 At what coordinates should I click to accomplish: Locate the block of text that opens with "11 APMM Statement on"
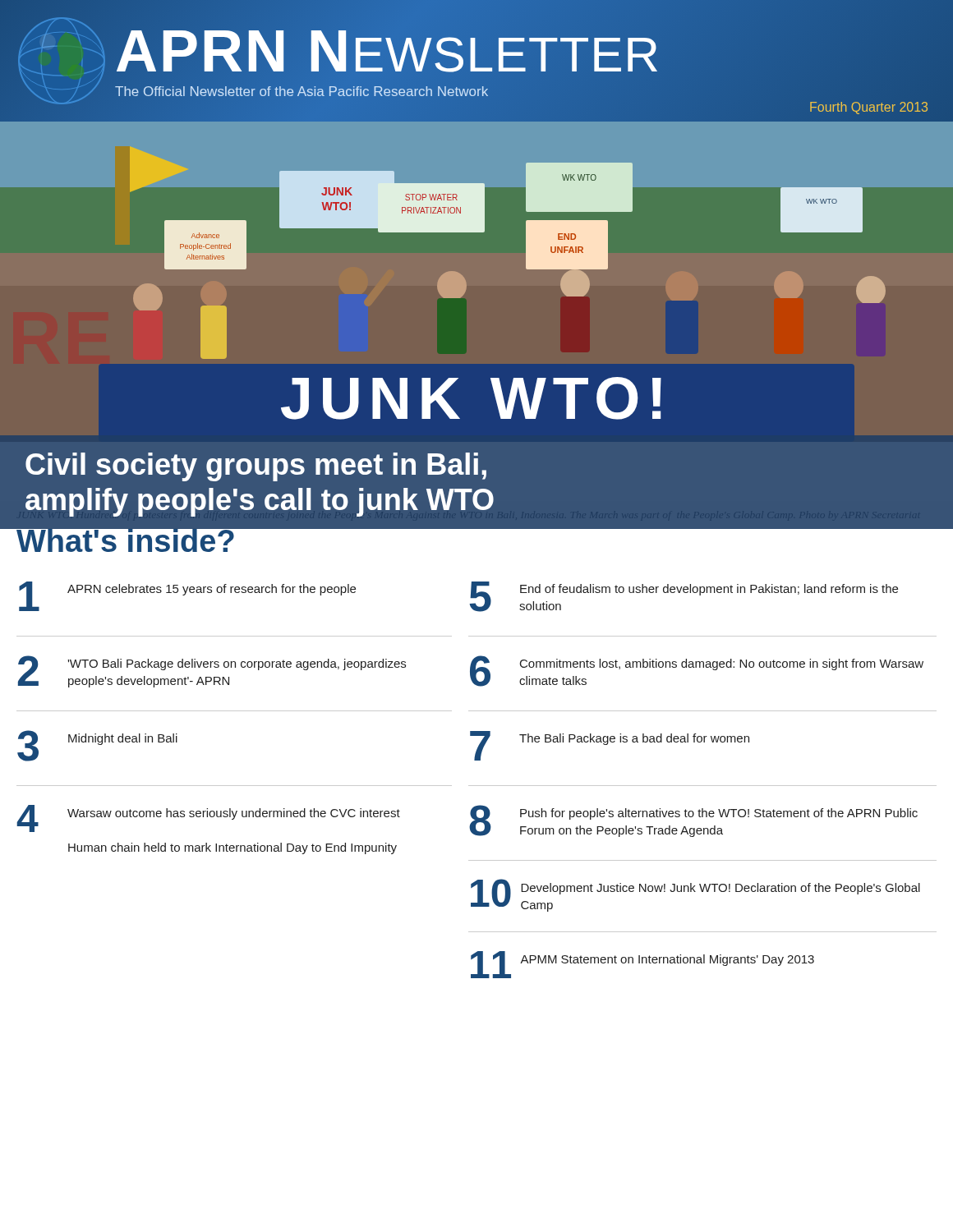pos(641,965)
